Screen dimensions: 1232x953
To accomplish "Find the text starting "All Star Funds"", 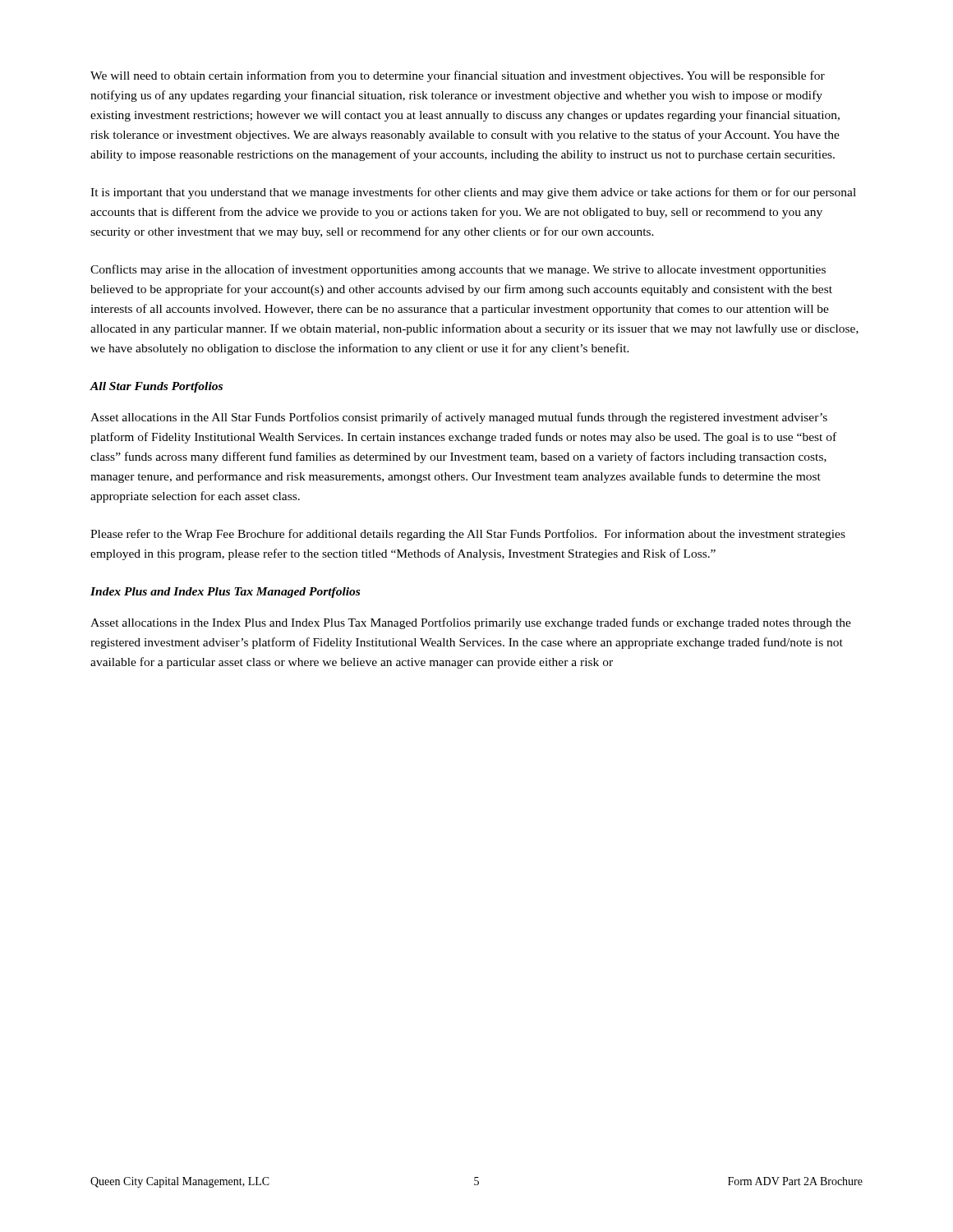I will [157, 386].
